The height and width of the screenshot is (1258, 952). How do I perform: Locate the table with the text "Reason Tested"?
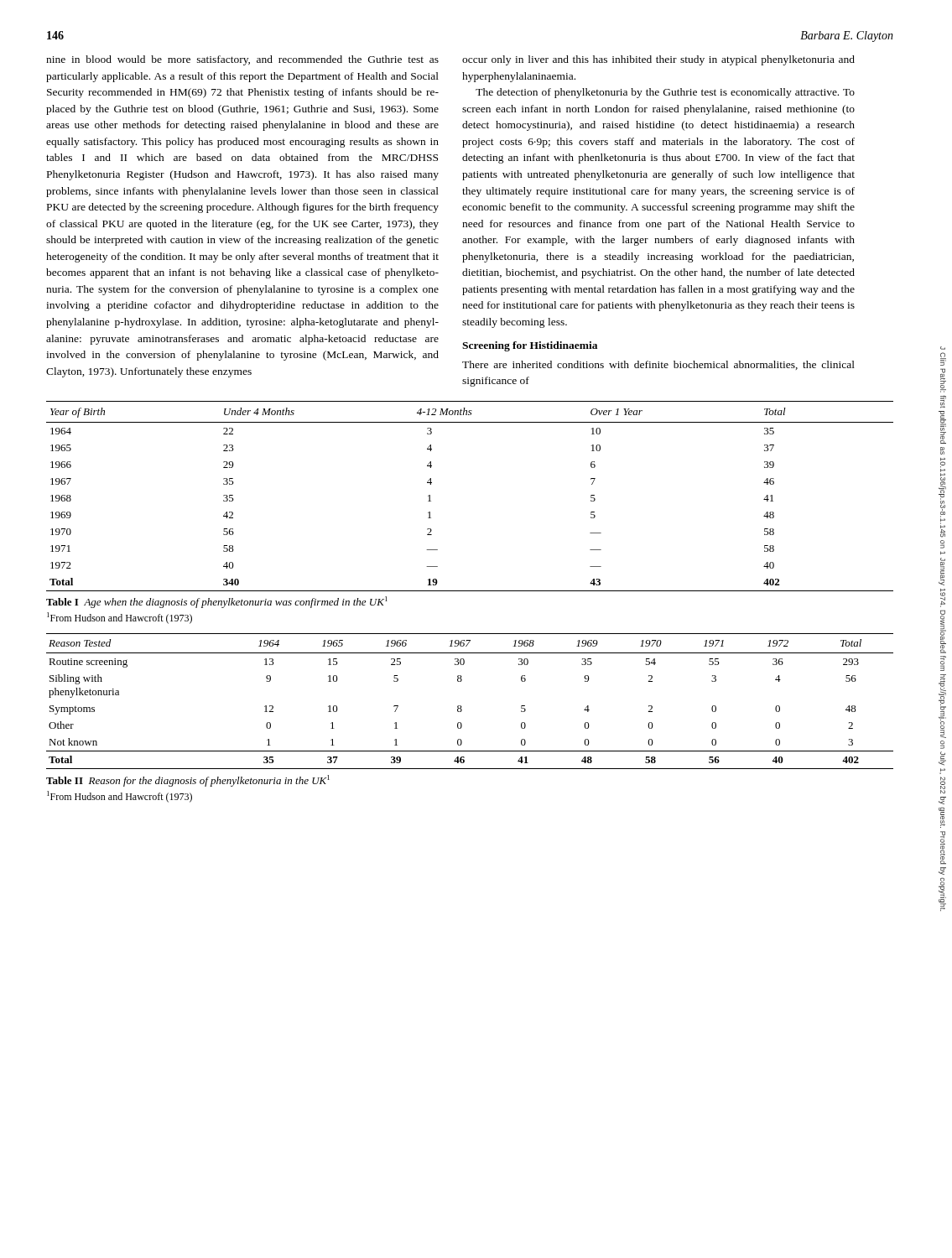470,701
